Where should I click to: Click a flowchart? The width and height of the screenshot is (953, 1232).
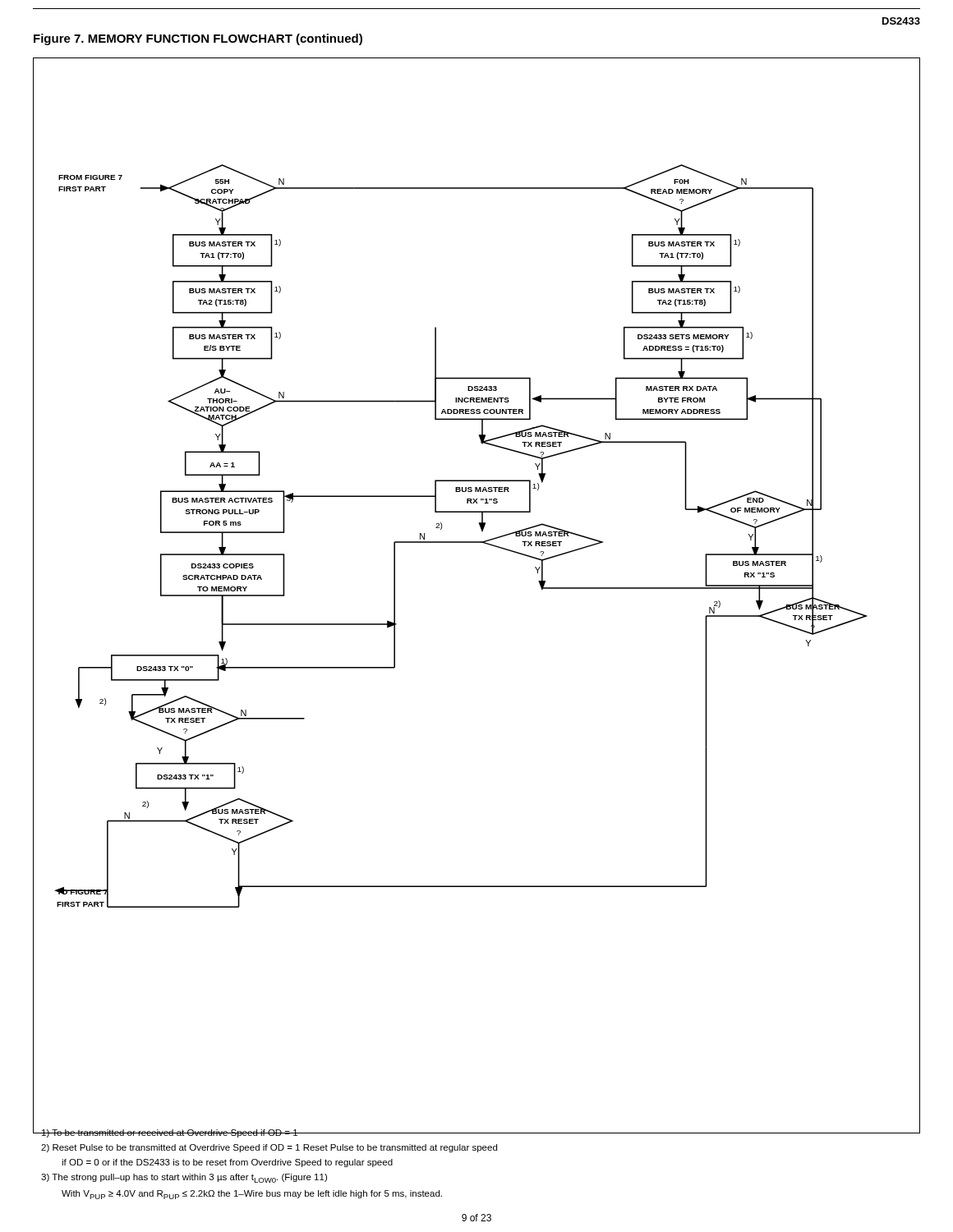coord(476,595)
